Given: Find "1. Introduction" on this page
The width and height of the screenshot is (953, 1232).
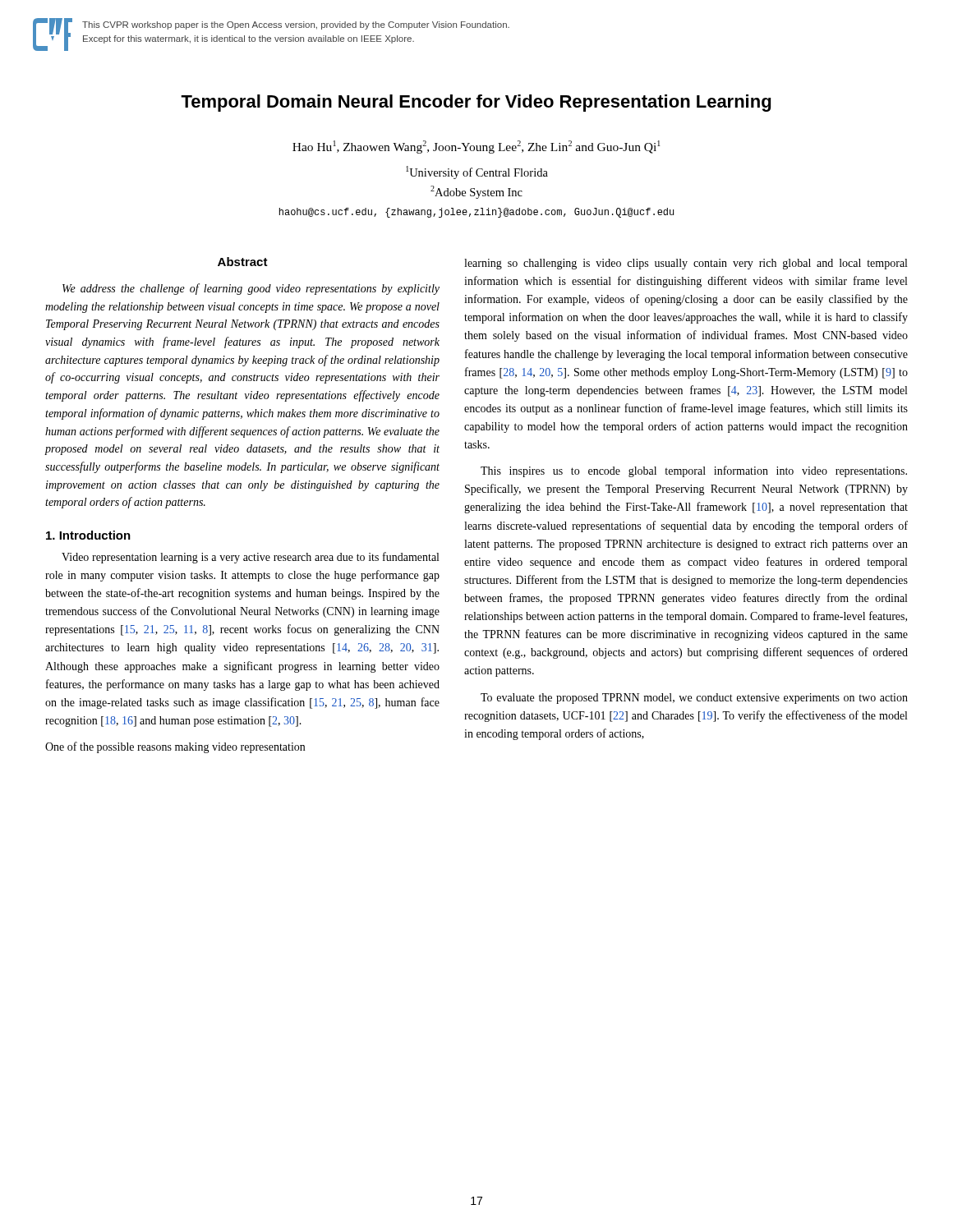Looking at the screenshot, I should (88, 535).
